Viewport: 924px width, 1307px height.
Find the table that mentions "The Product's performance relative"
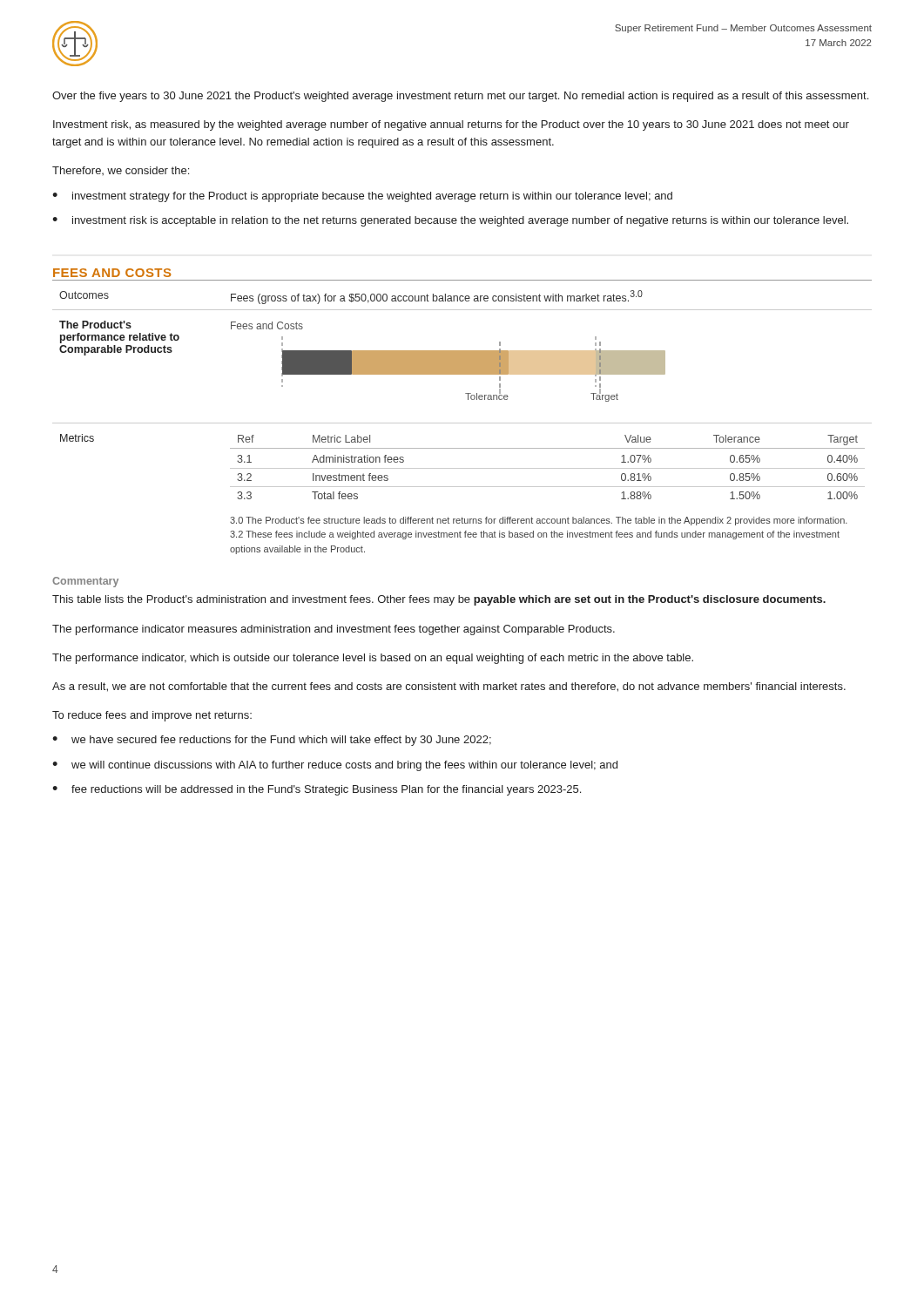click(x=462, y=421)
